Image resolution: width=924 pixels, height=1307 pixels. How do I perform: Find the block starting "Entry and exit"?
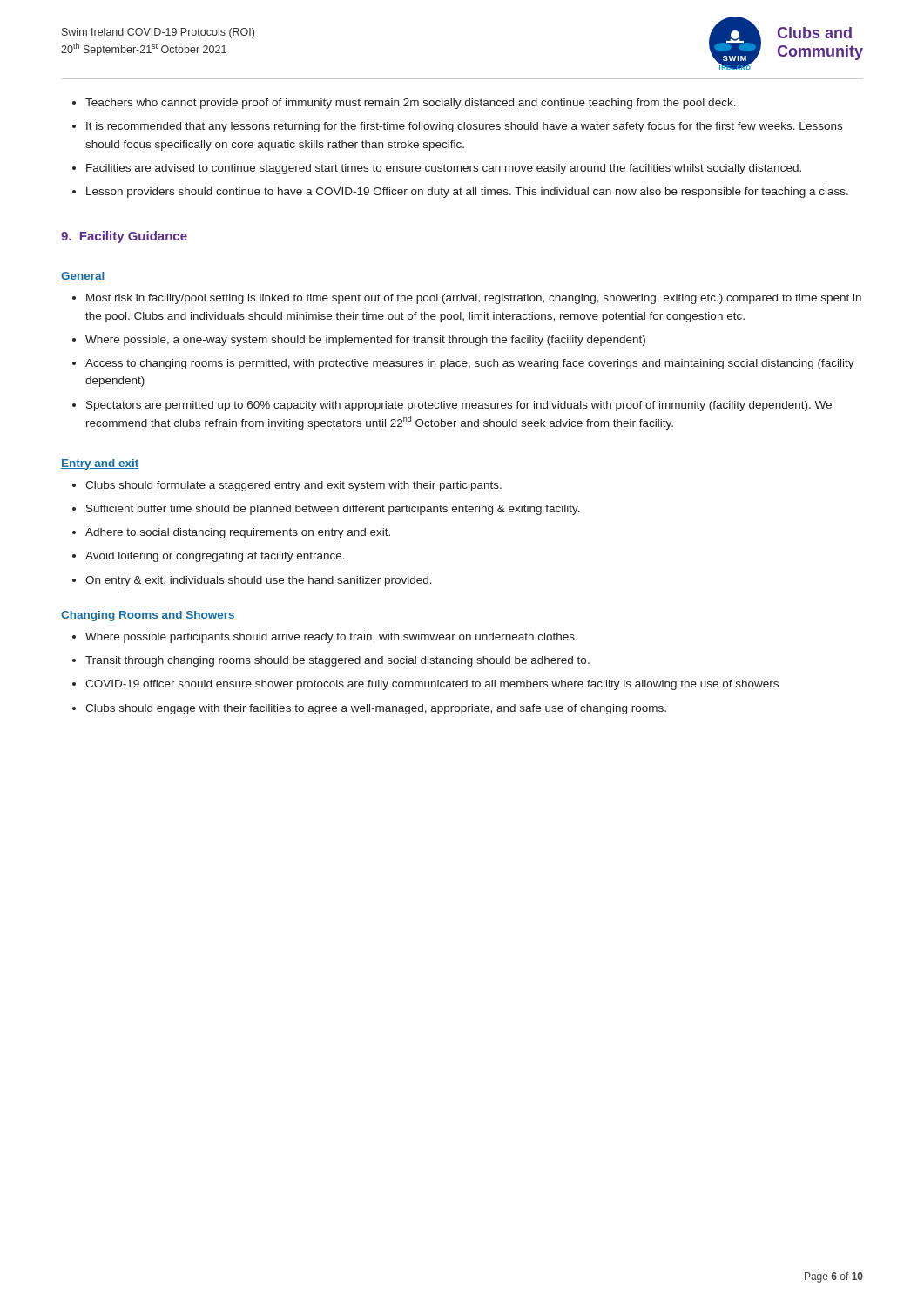pos(100,463)
